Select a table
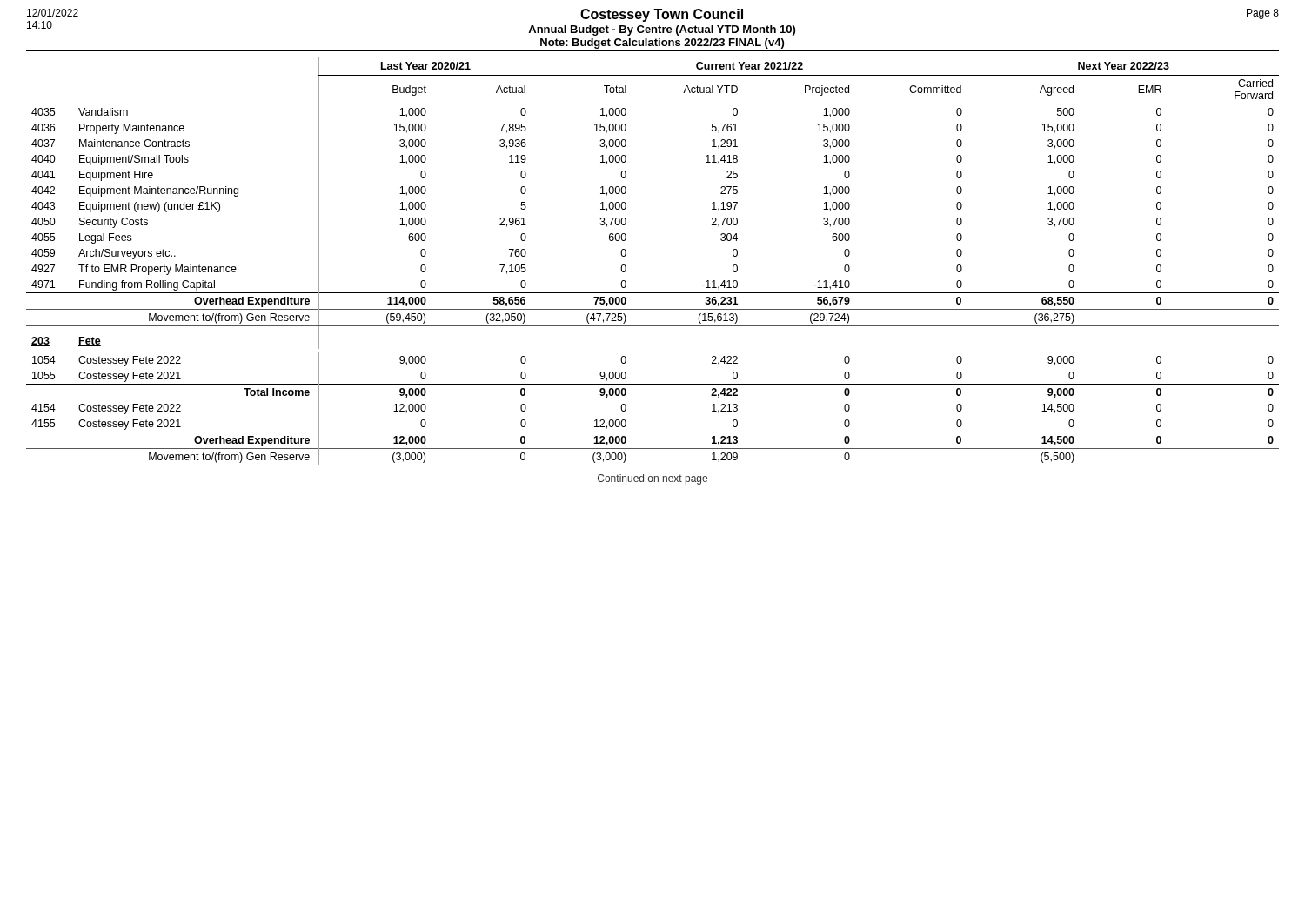 [652, 261]
